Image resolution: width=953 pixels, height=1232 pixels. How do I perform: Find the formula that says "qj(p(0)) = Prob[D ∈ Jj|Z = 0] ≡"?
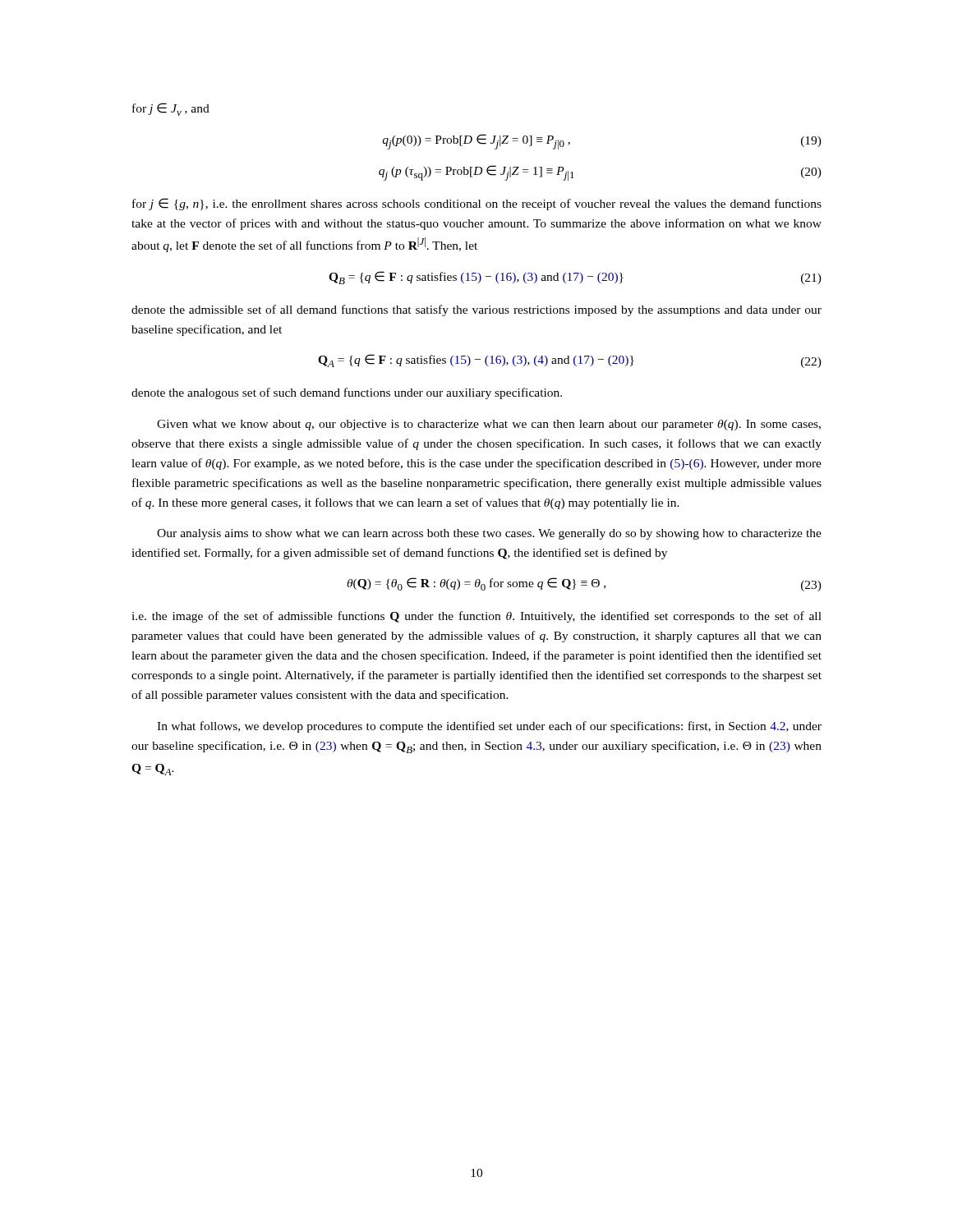coord(476,141)
